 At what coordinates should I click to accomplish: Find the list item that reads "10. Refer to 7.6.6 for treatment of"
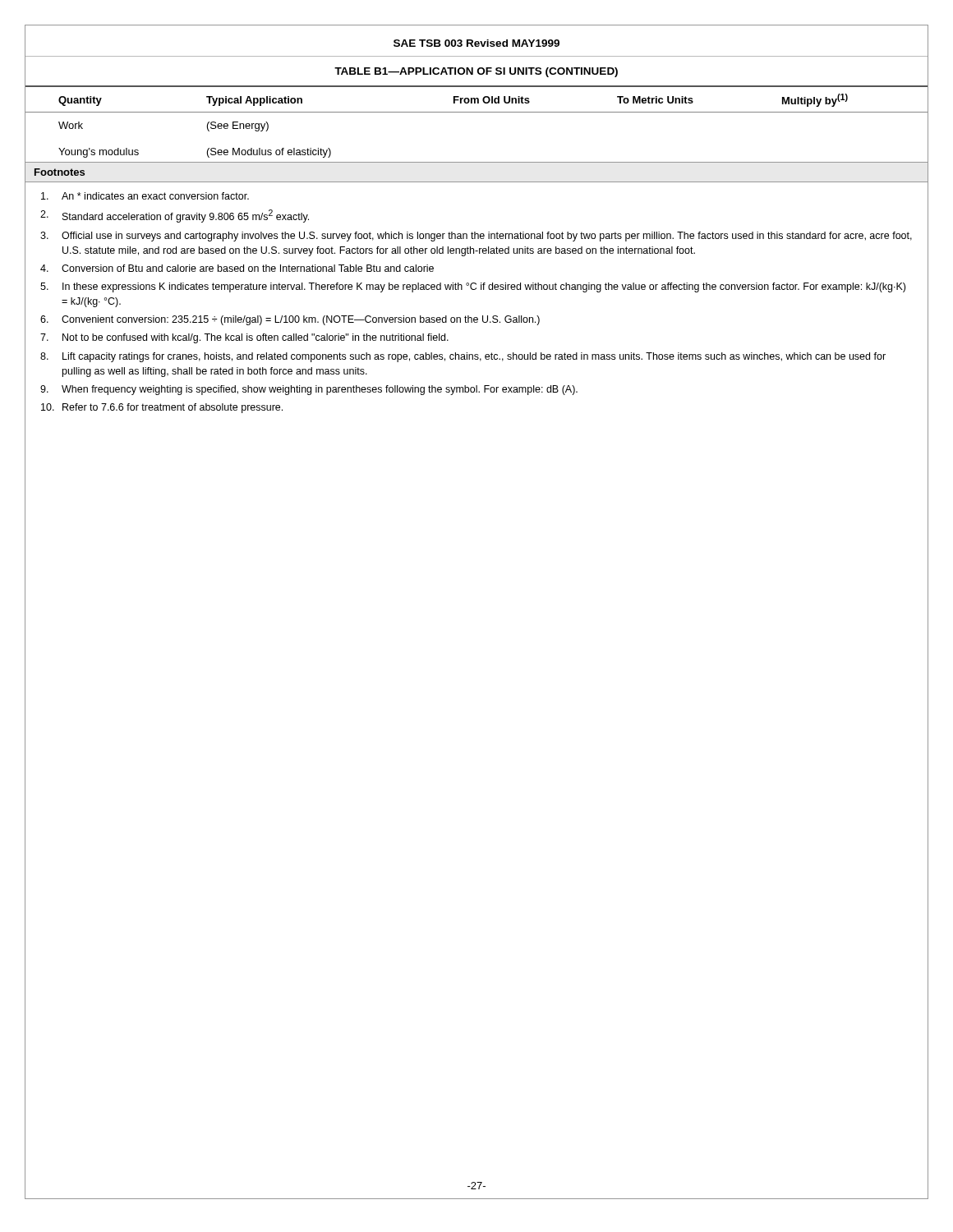[162, 408]
